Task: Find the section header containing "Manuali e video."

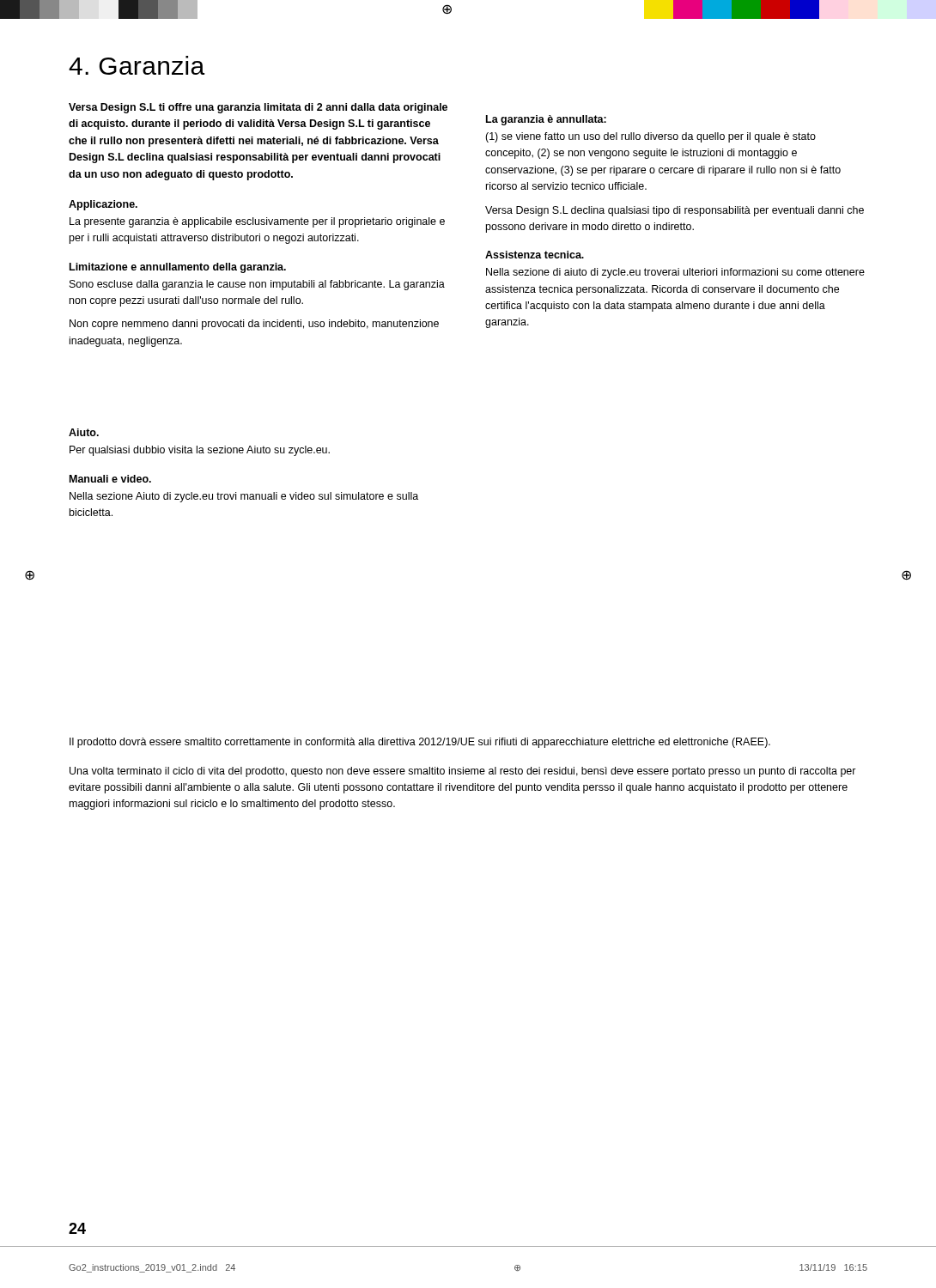Action: [x=110, y=479]
